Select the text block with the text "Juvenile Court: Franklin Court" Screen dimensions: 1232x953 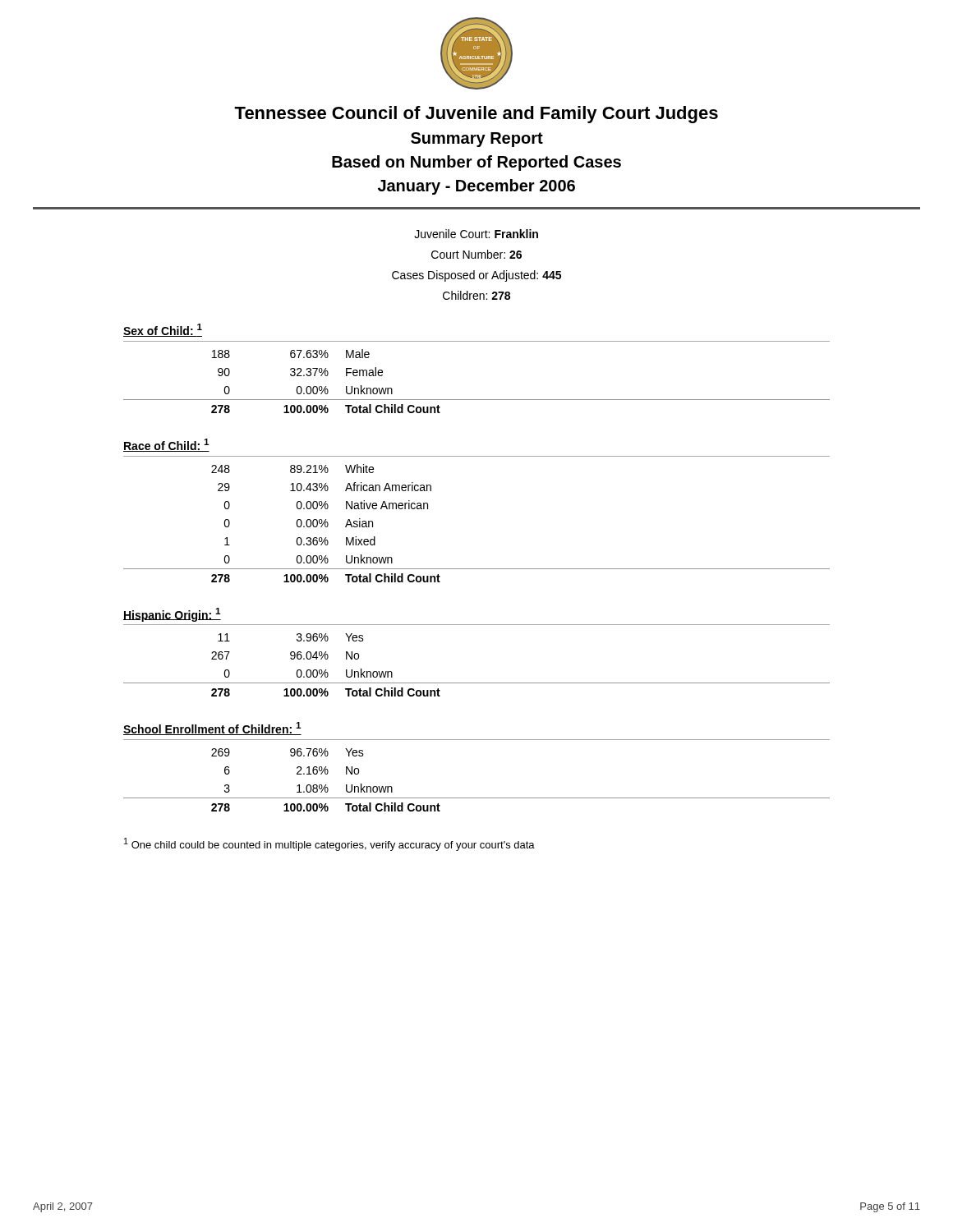coord(476,265)
